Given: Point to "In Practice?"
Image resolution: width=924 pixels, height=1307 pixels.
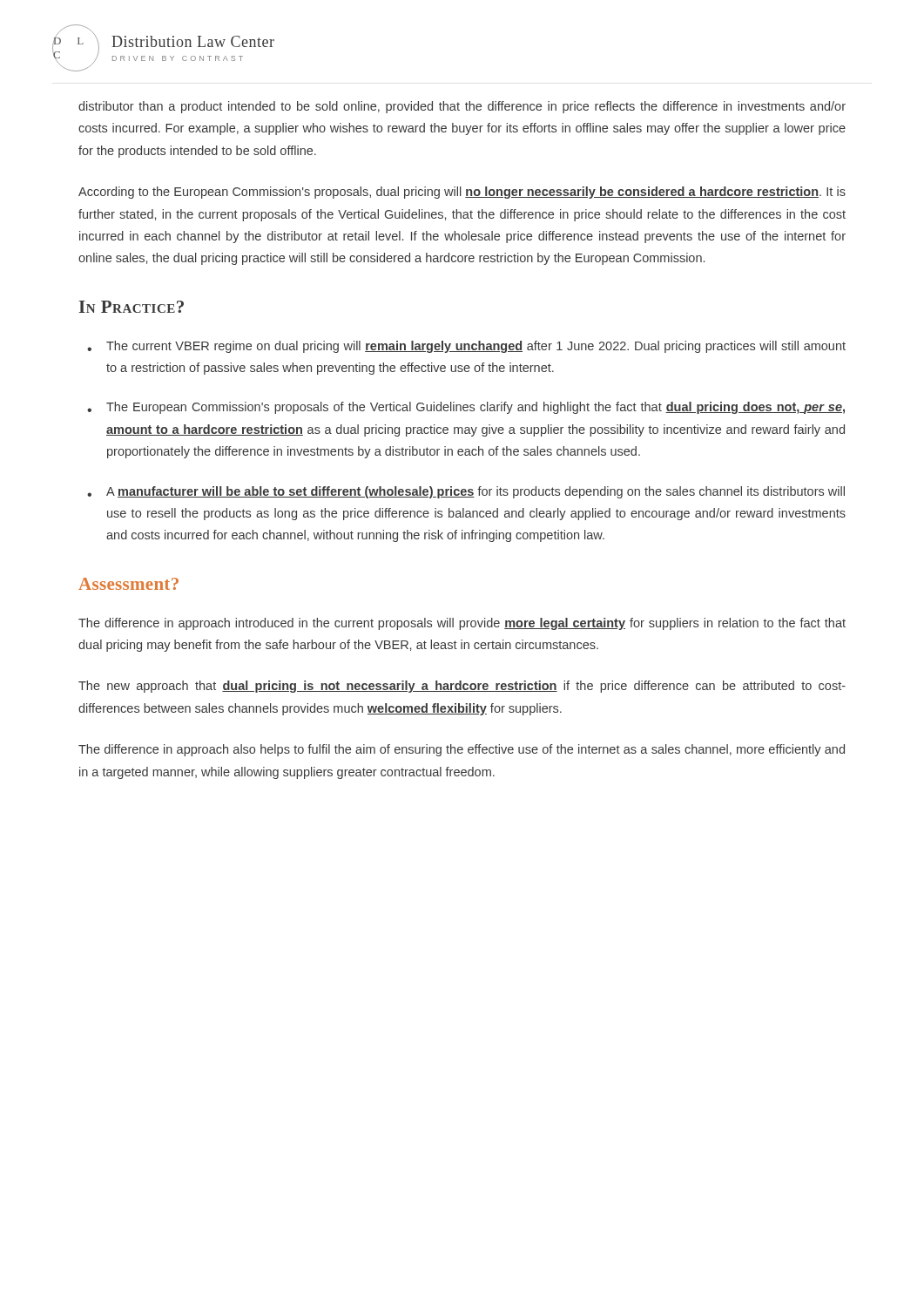Looking at the screenshot, I should [132, 306].
